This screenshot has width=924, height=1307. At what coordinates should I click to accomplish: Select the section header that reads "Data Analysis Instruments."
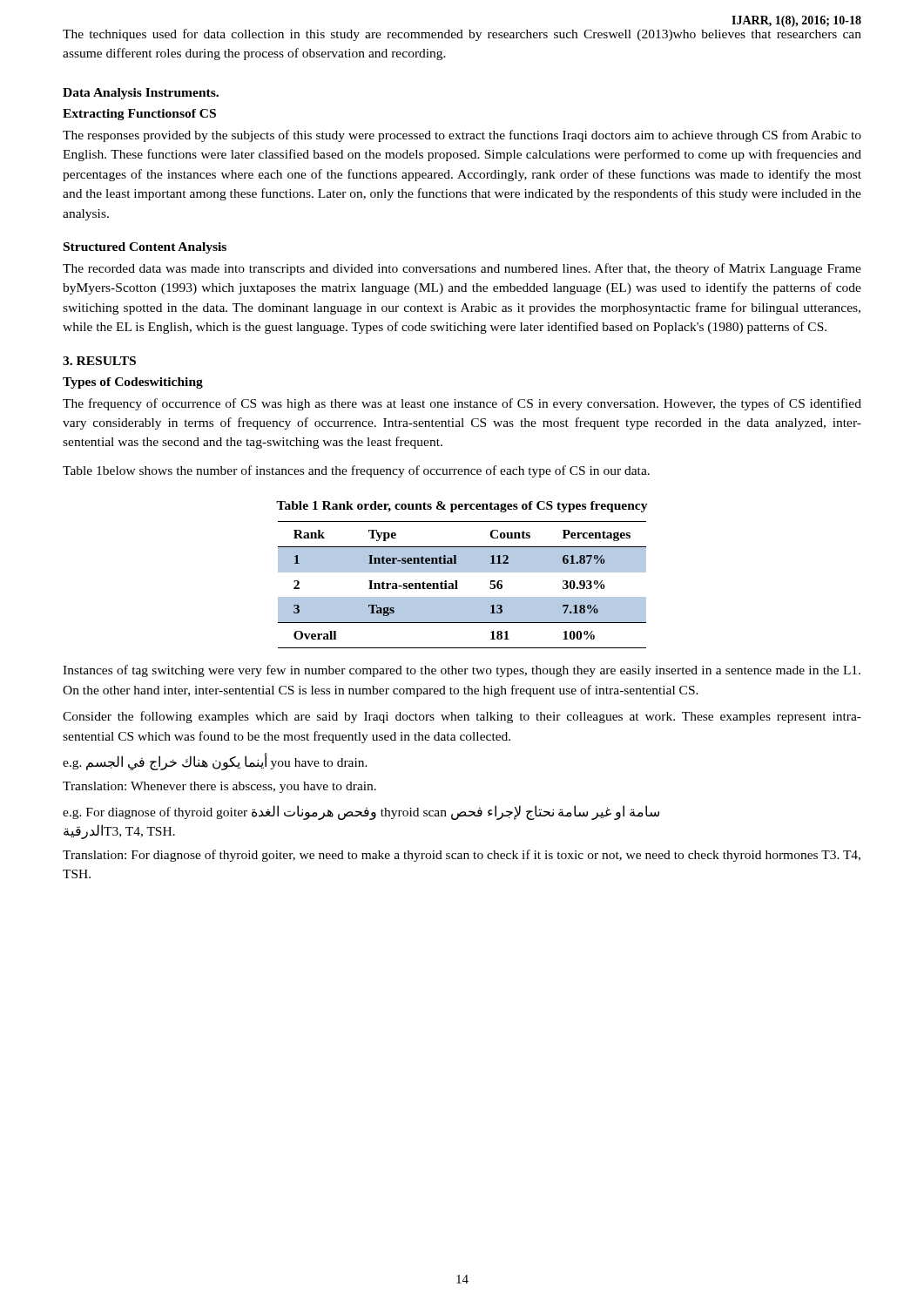point(141,92)
